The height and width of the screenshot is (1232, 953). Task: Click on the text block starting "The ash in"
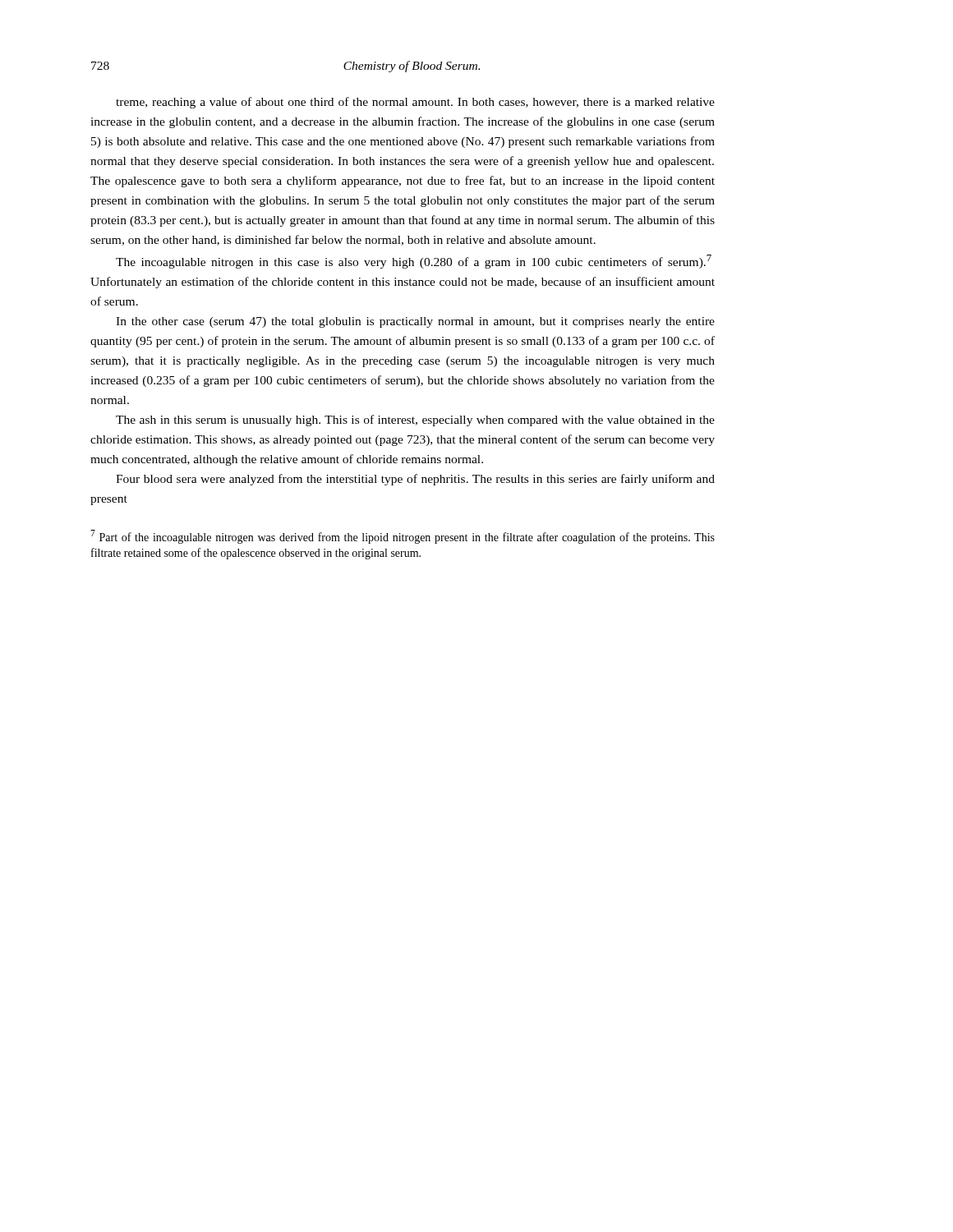(x=403, y=440)
